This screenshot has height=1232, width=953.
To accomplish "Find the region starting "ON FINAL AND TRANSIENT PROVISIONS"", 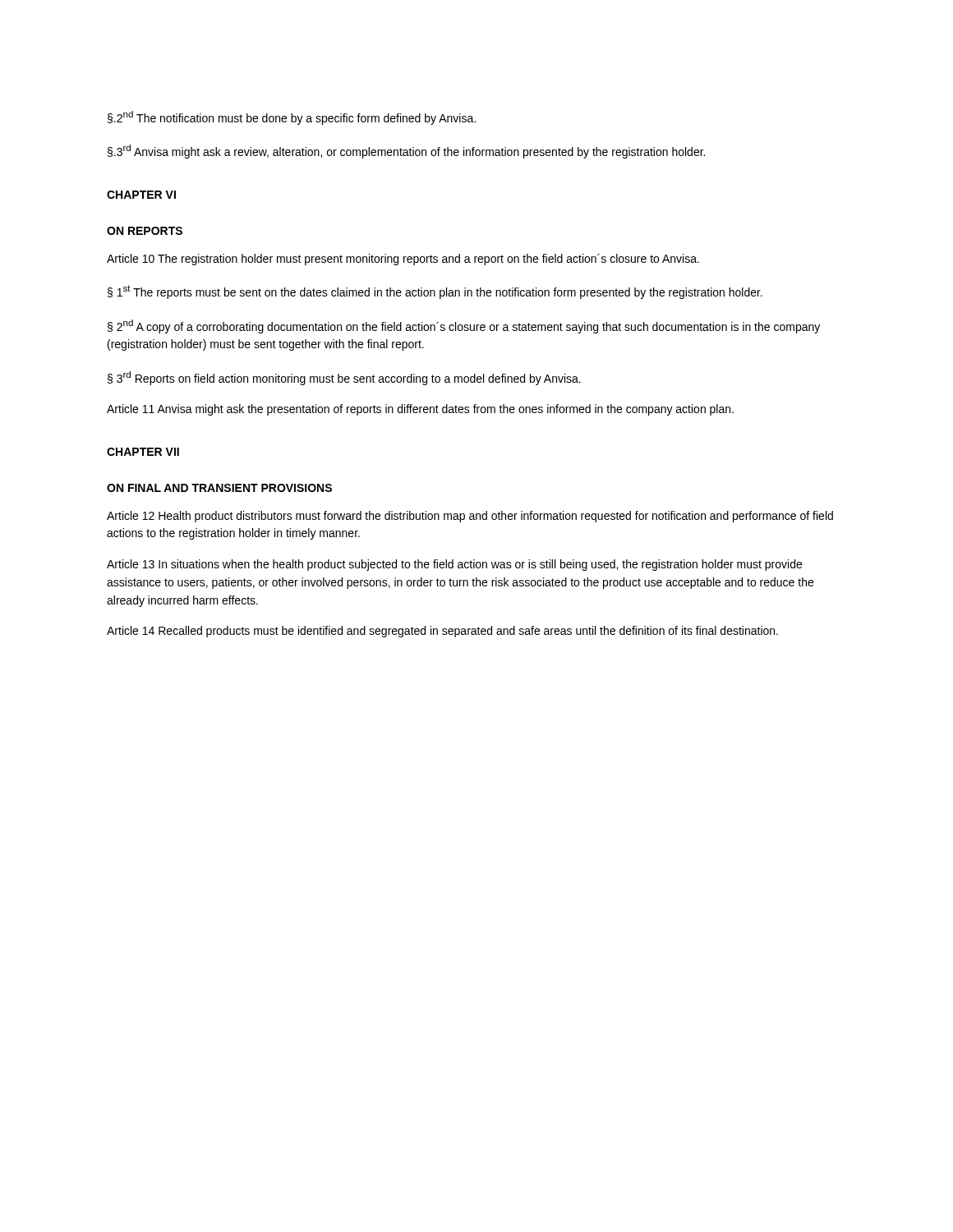I will click(x=220, y=488).
